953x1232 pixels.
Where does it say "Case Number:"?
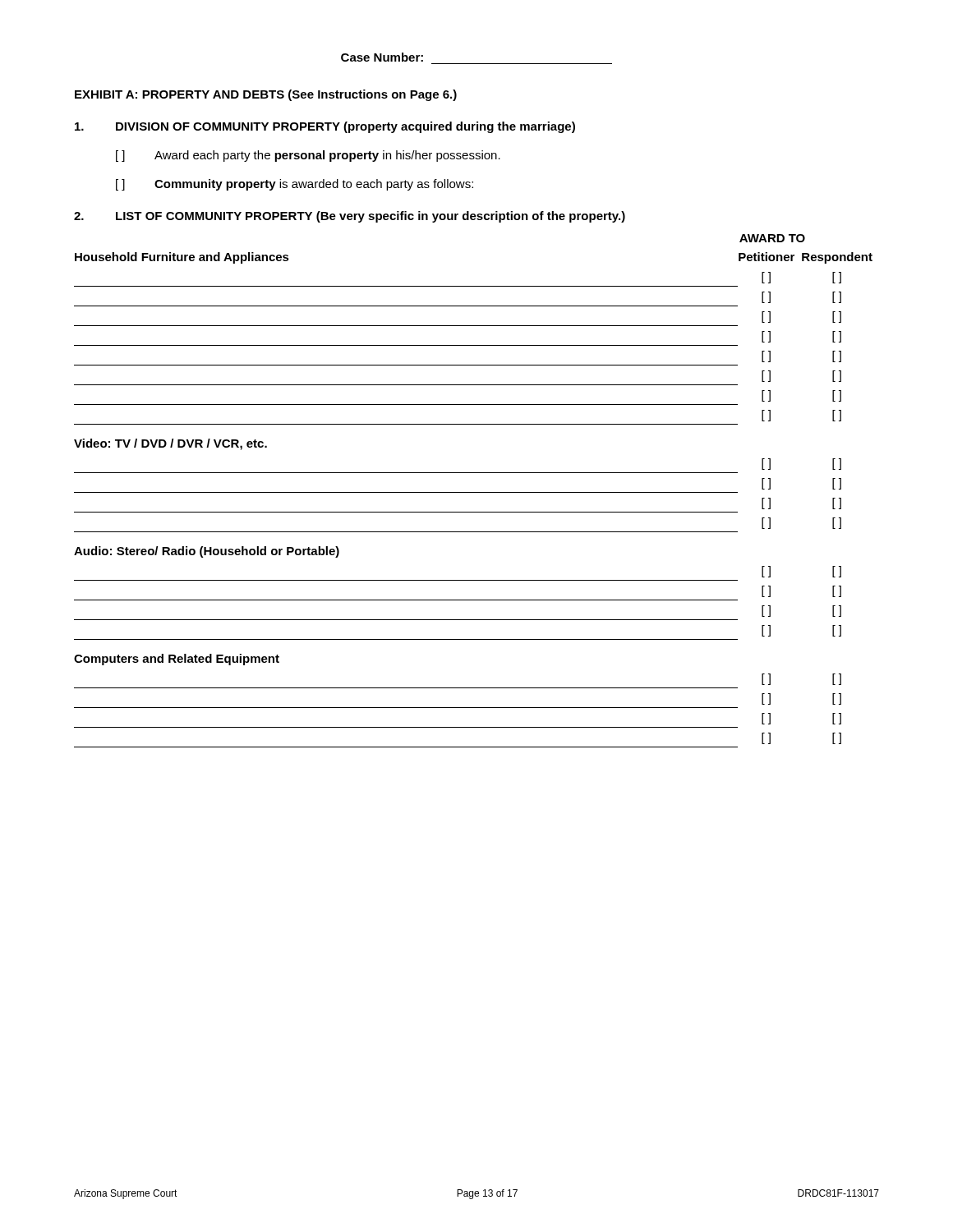coord(476,57)
